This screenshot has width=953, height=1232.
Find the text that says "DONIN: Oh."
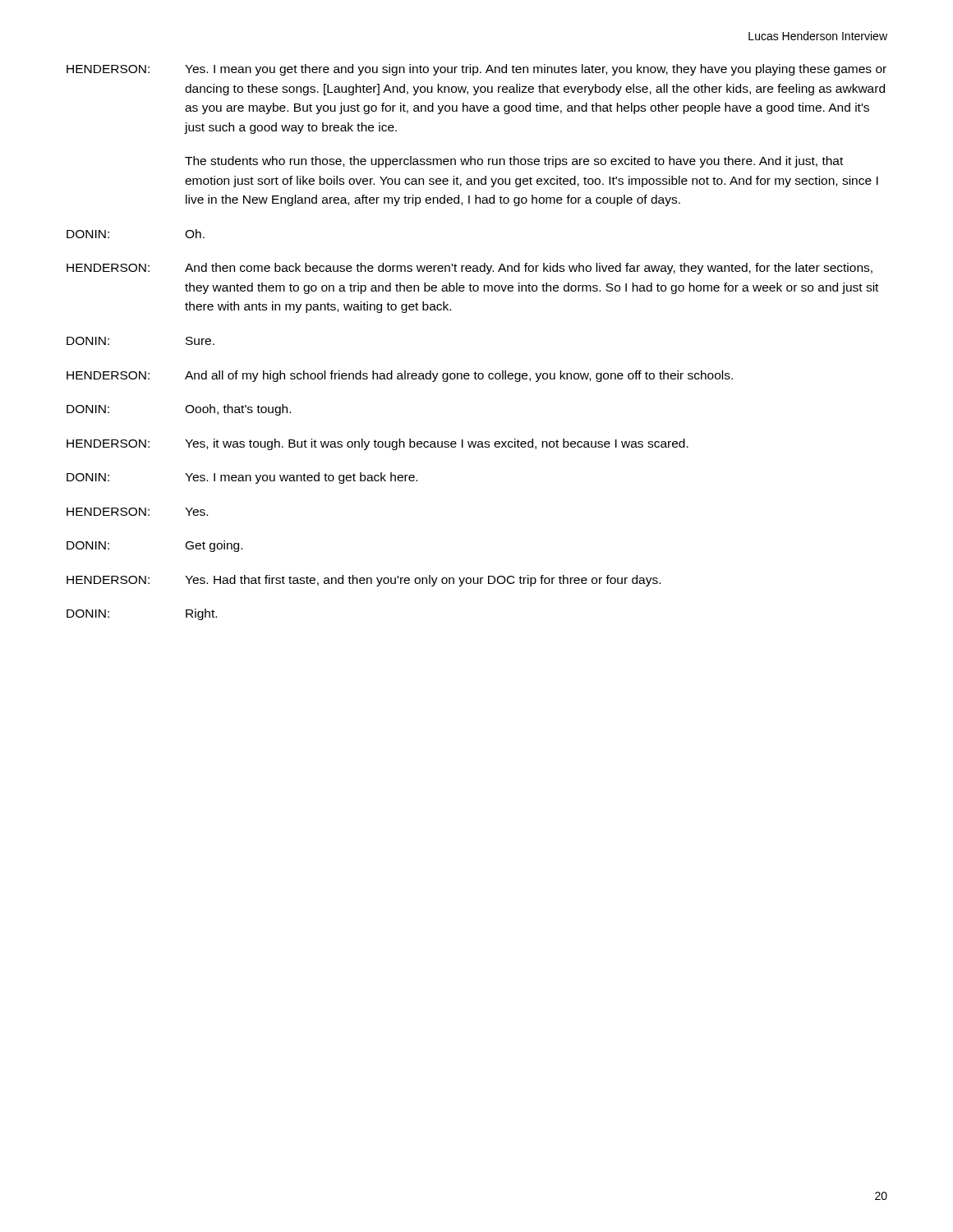click(x=89, y=234)
